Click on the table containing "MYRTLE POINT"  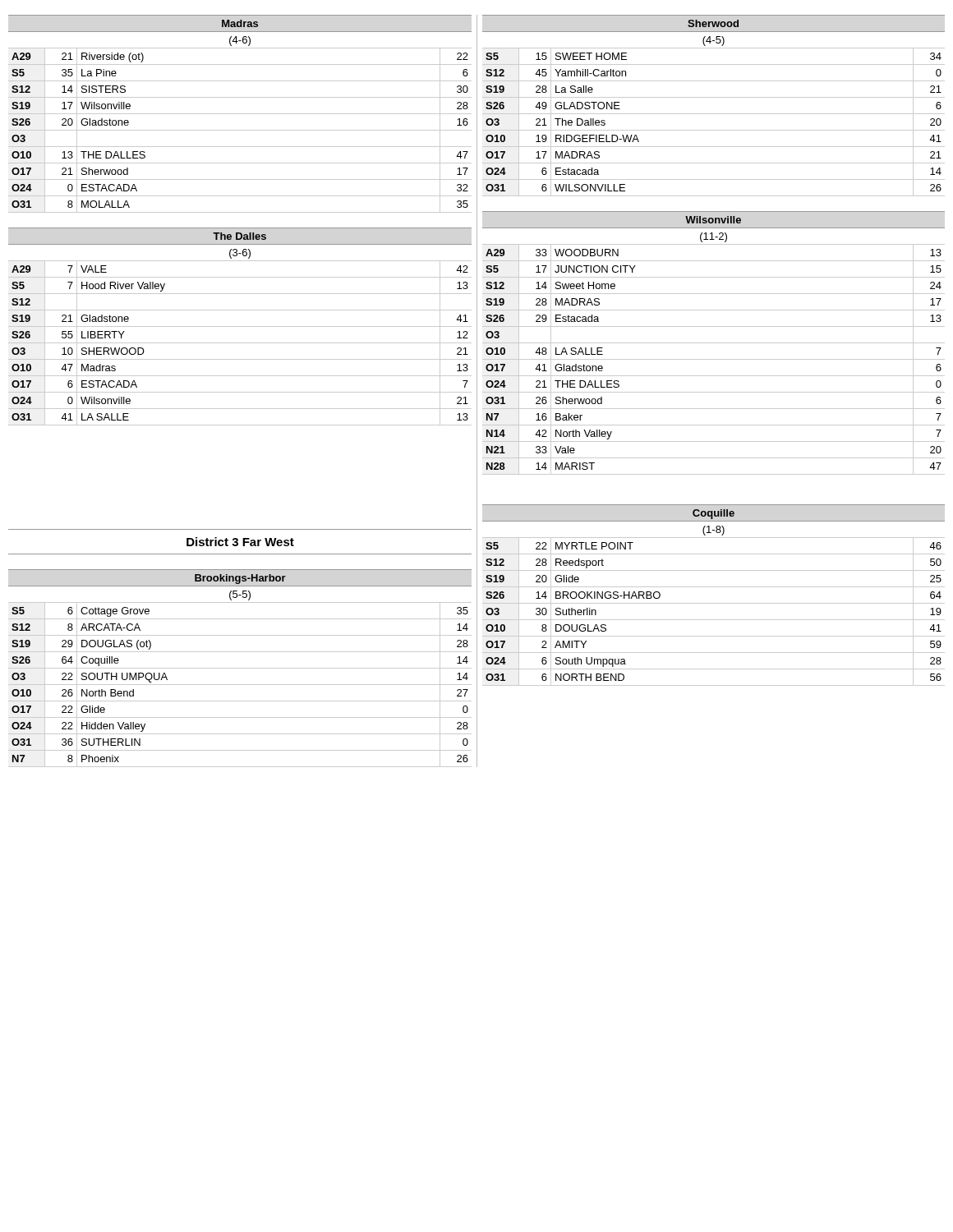714,595
